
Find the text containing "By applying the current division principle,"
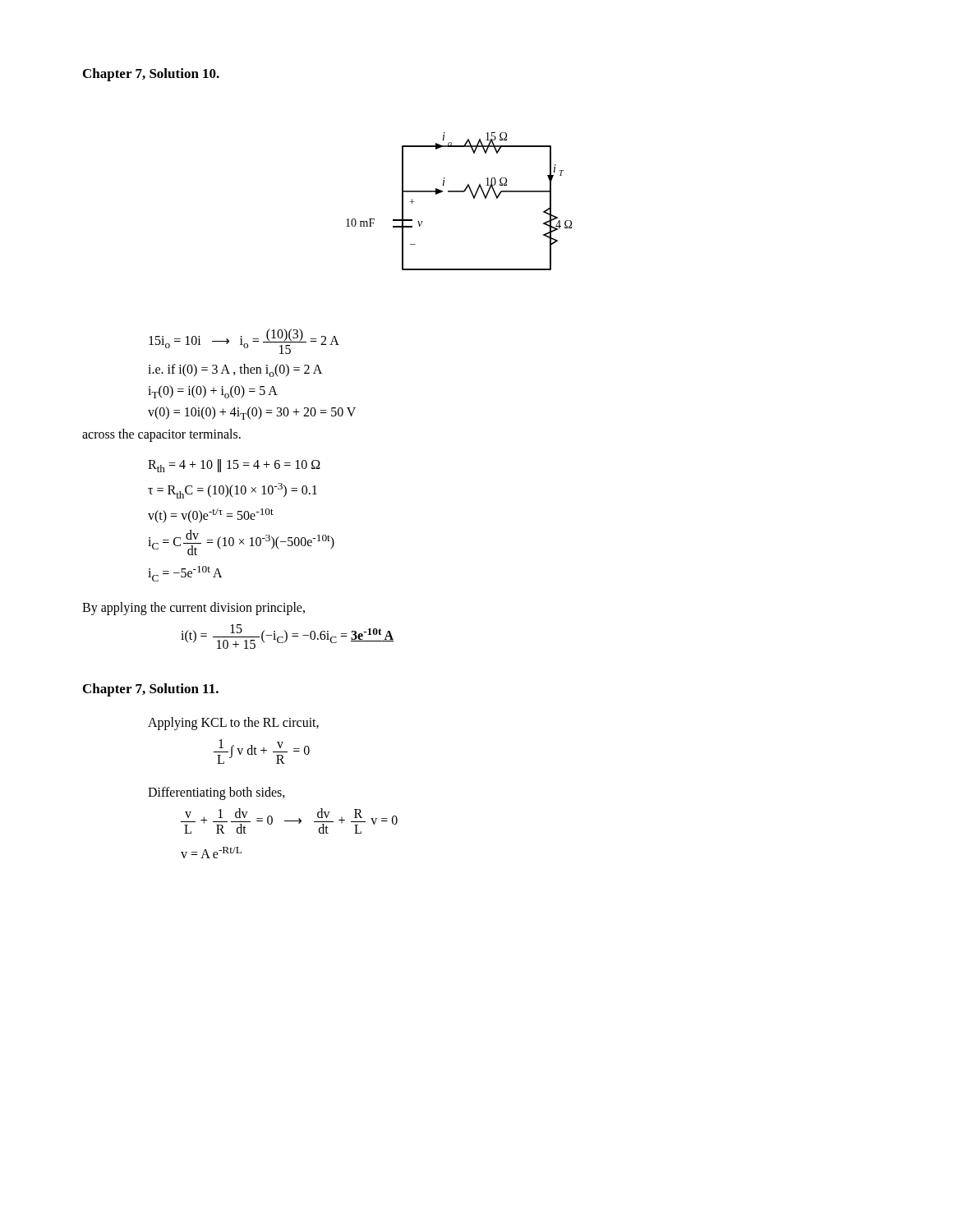point(194,607)
